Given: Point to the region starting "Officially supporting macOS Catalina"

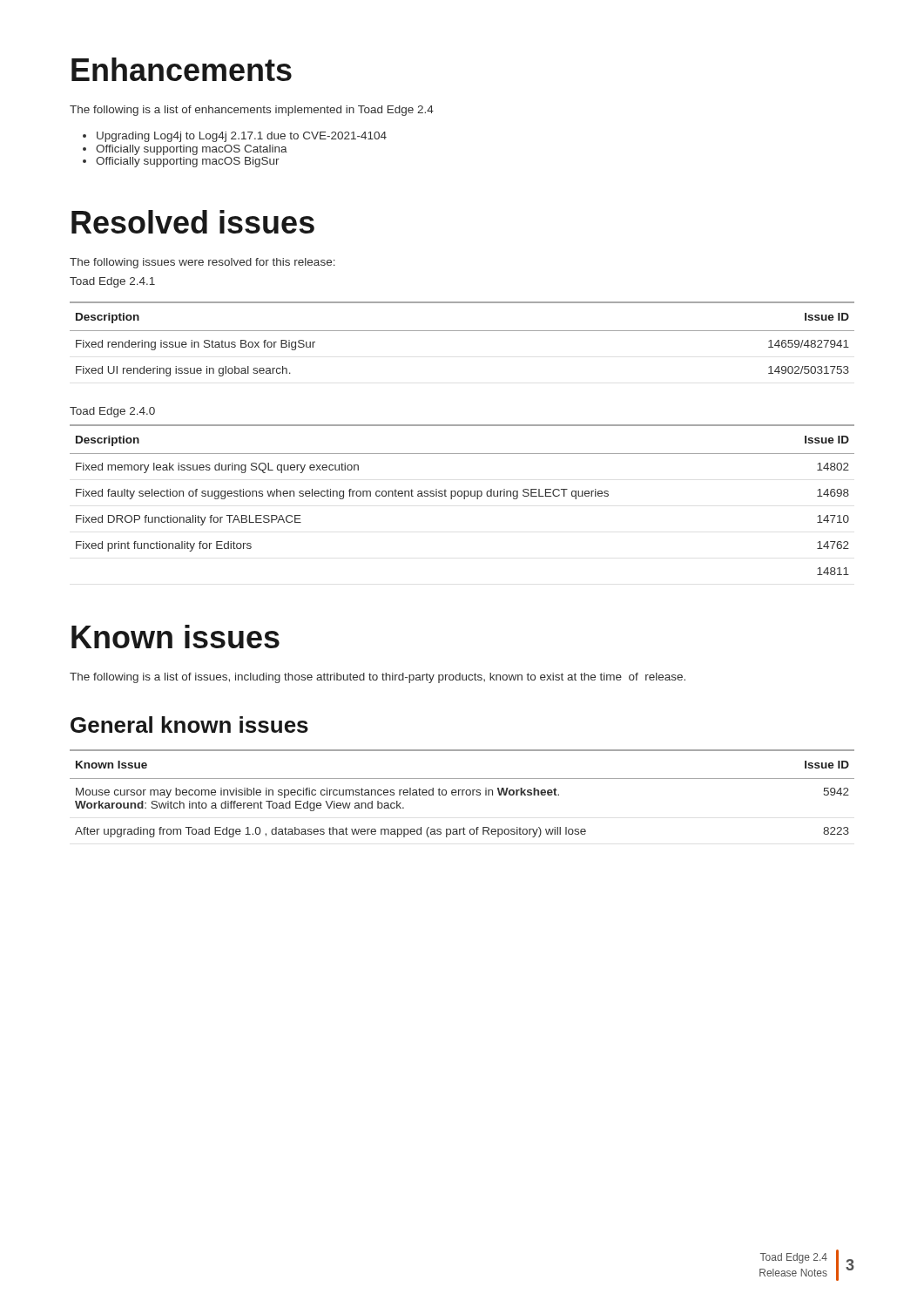Looking at the screenshot, I should pos(185,150).
